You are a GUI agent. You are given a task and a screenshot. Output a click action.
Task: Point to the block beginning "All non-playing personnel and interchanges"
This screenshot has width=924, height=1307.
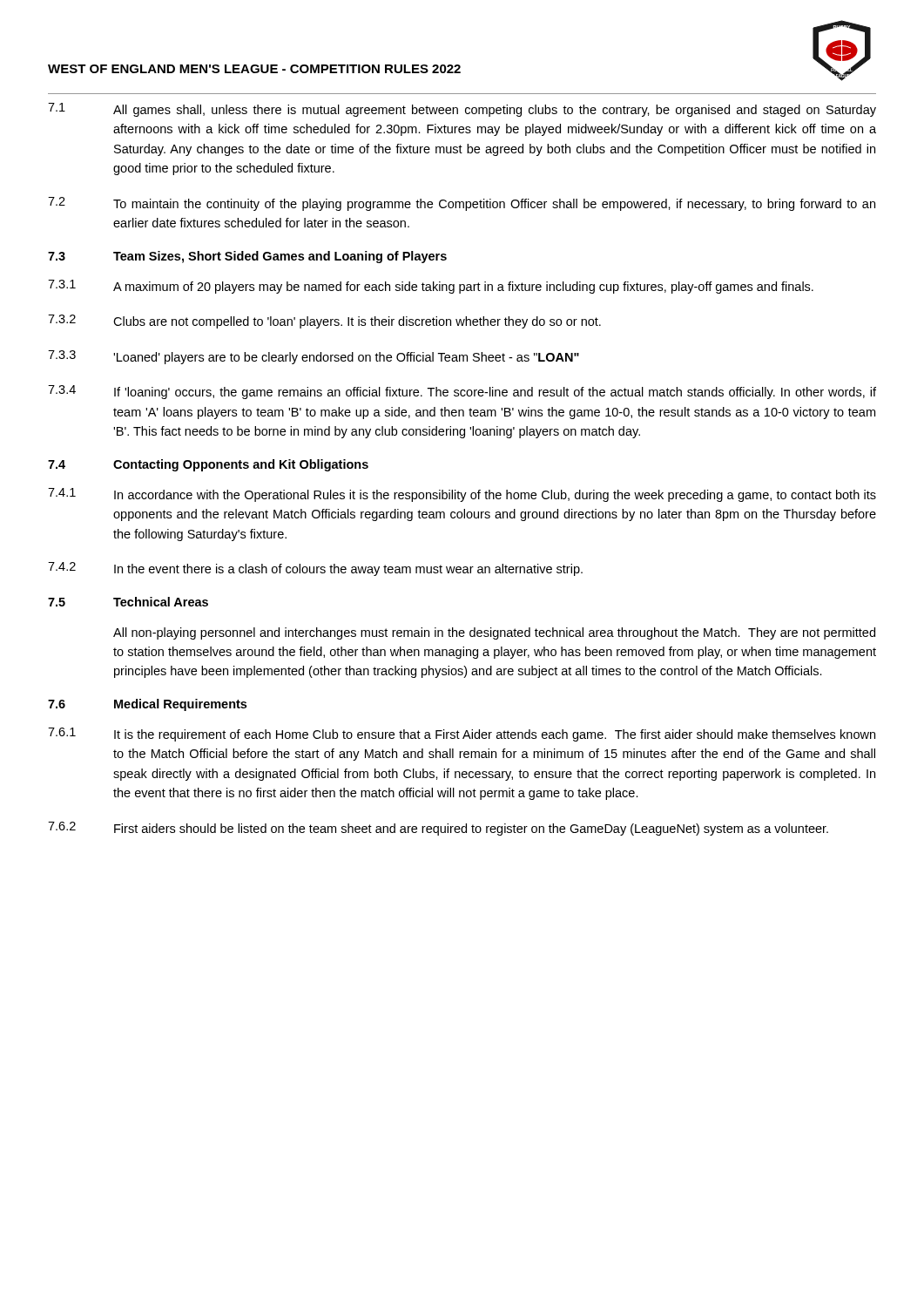[495, 652]
